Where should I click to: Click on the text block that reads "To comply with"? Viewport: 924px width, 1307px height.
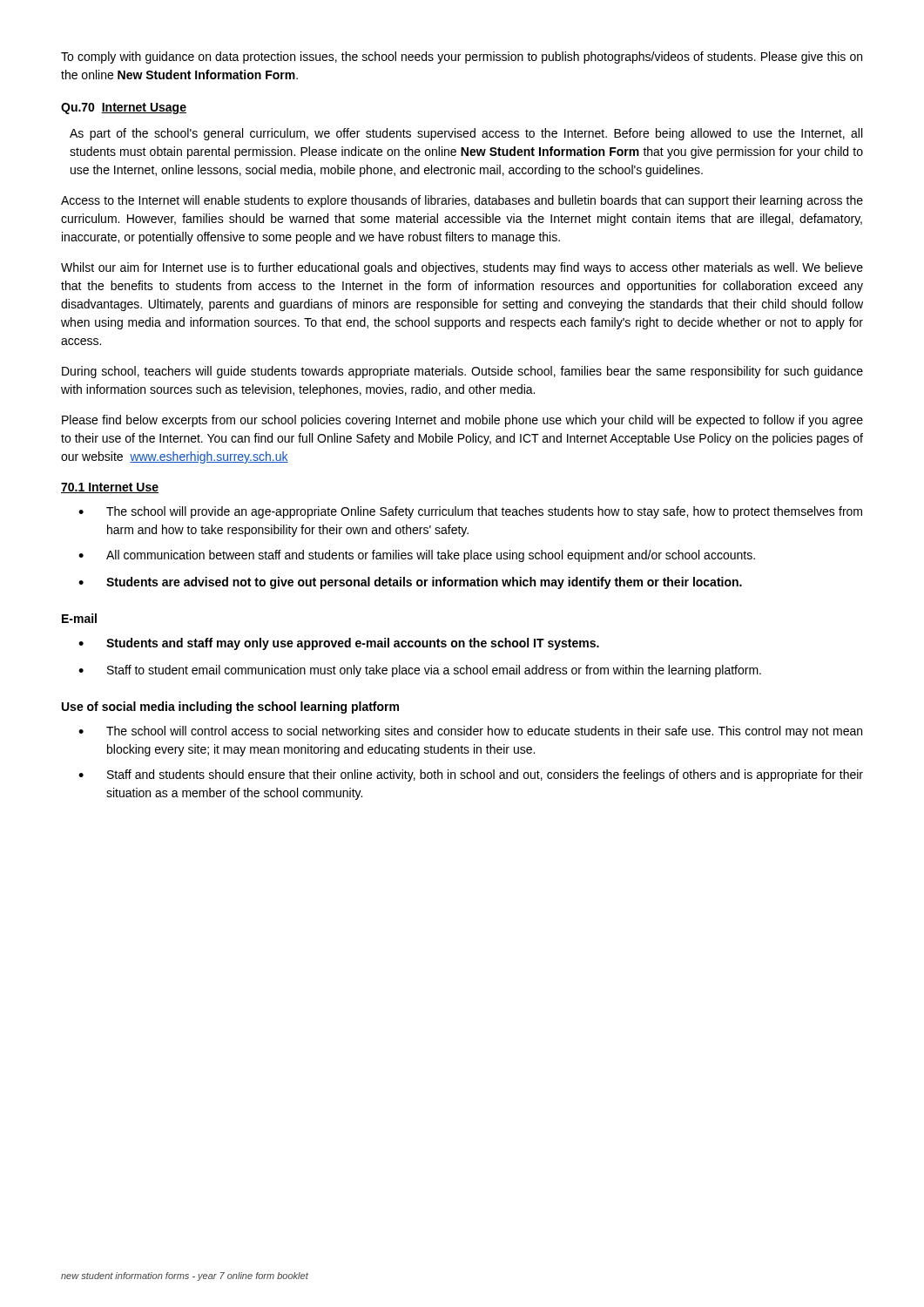tap(462, 66)
